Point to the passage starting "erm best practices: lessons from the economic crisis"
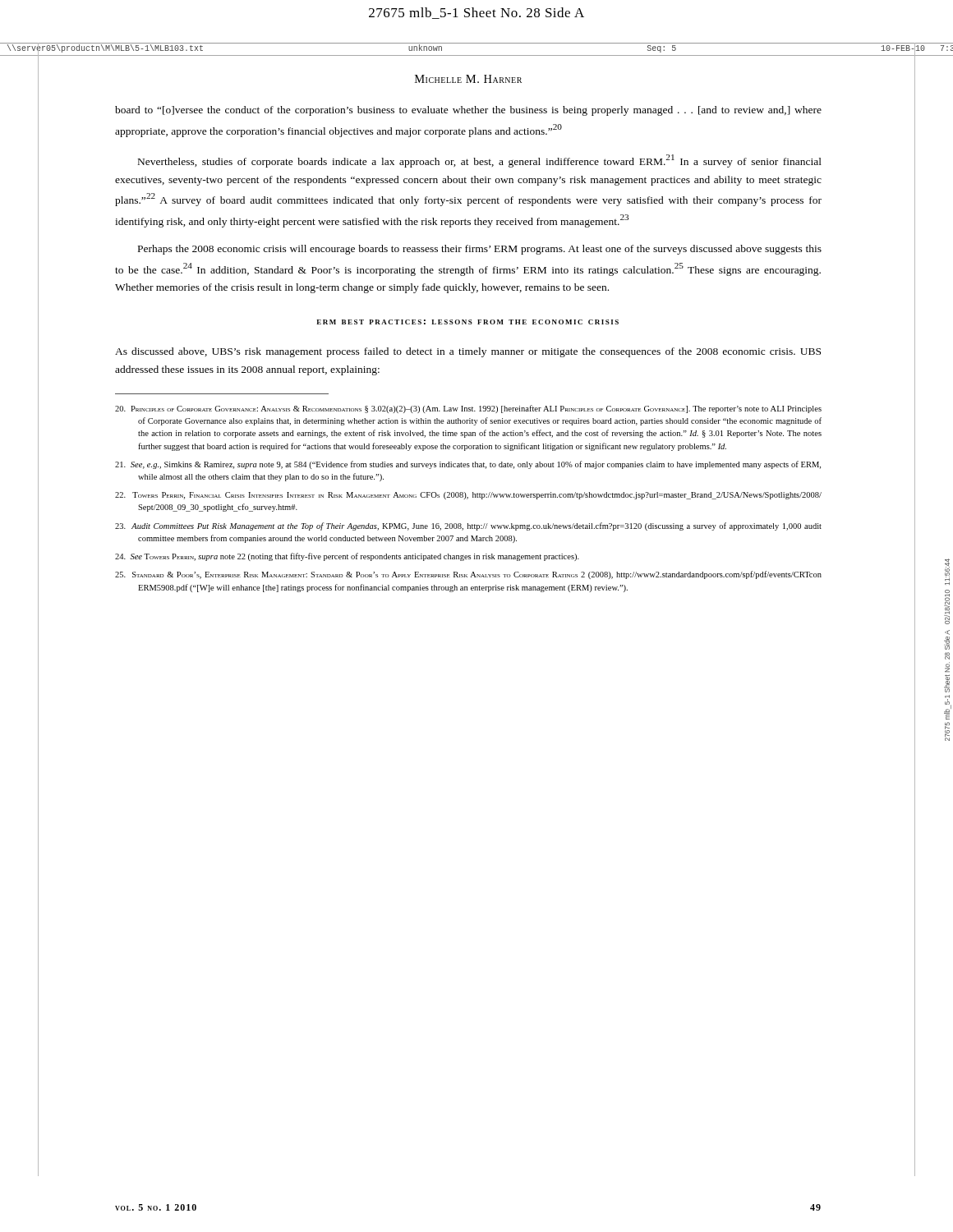Image resolution: width=953 pixels, height=1232 pixels. pos(468,321)
